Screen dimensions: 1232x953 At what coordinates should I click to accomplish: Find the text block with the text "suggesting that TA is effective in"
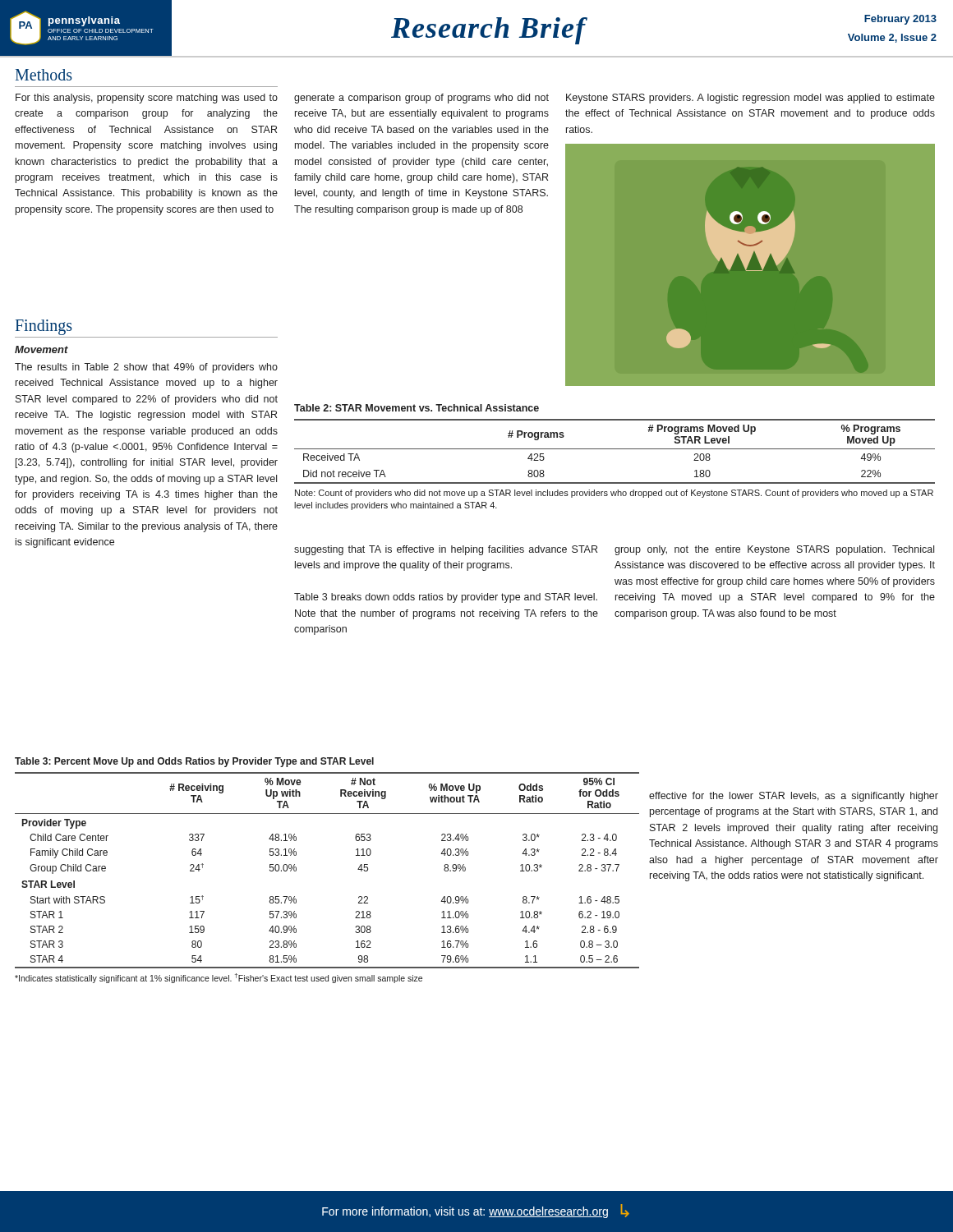point(446,589)
